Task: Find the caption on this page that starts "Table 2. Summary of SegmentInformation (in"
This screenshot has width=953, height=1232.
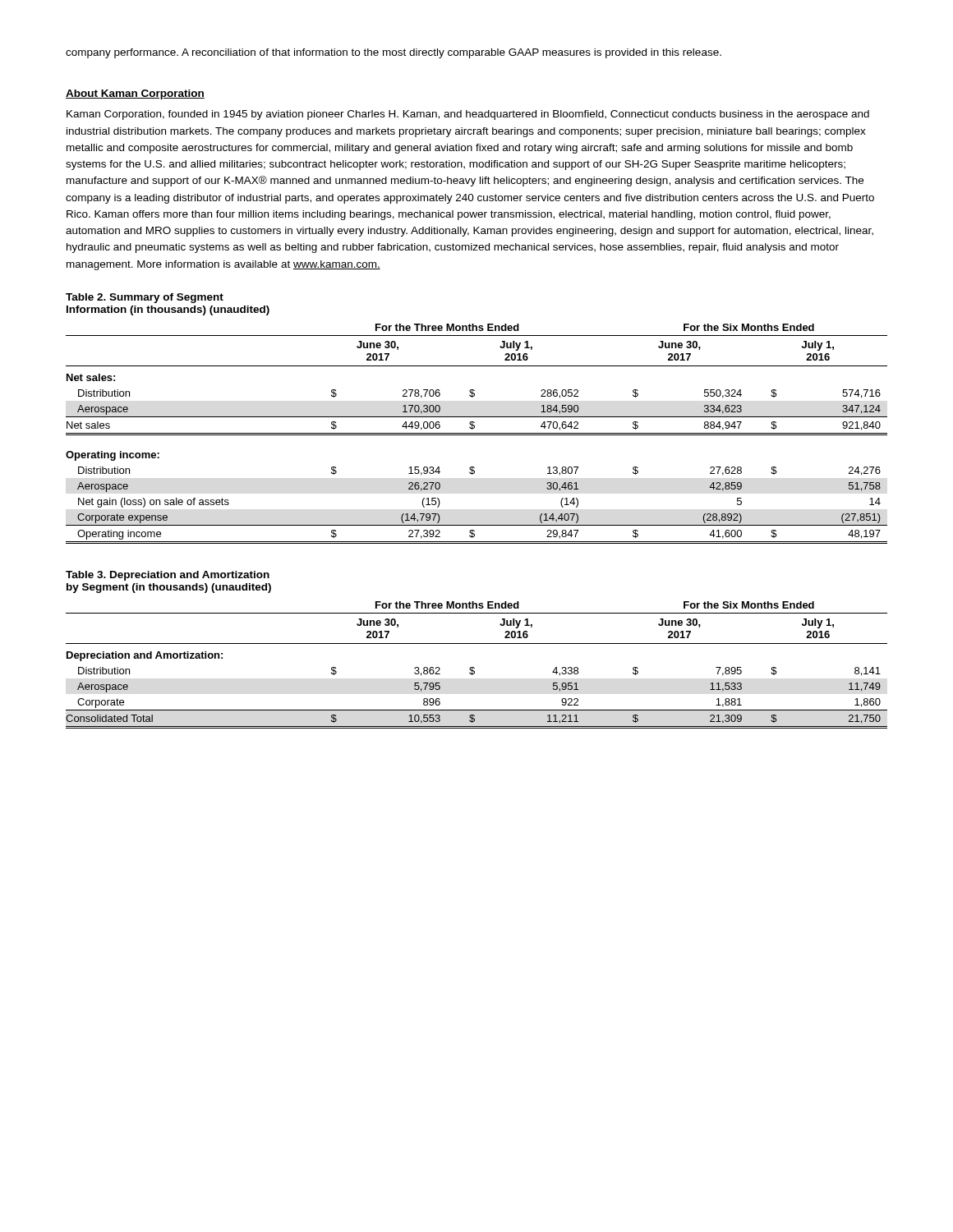Action: (168, 303)
